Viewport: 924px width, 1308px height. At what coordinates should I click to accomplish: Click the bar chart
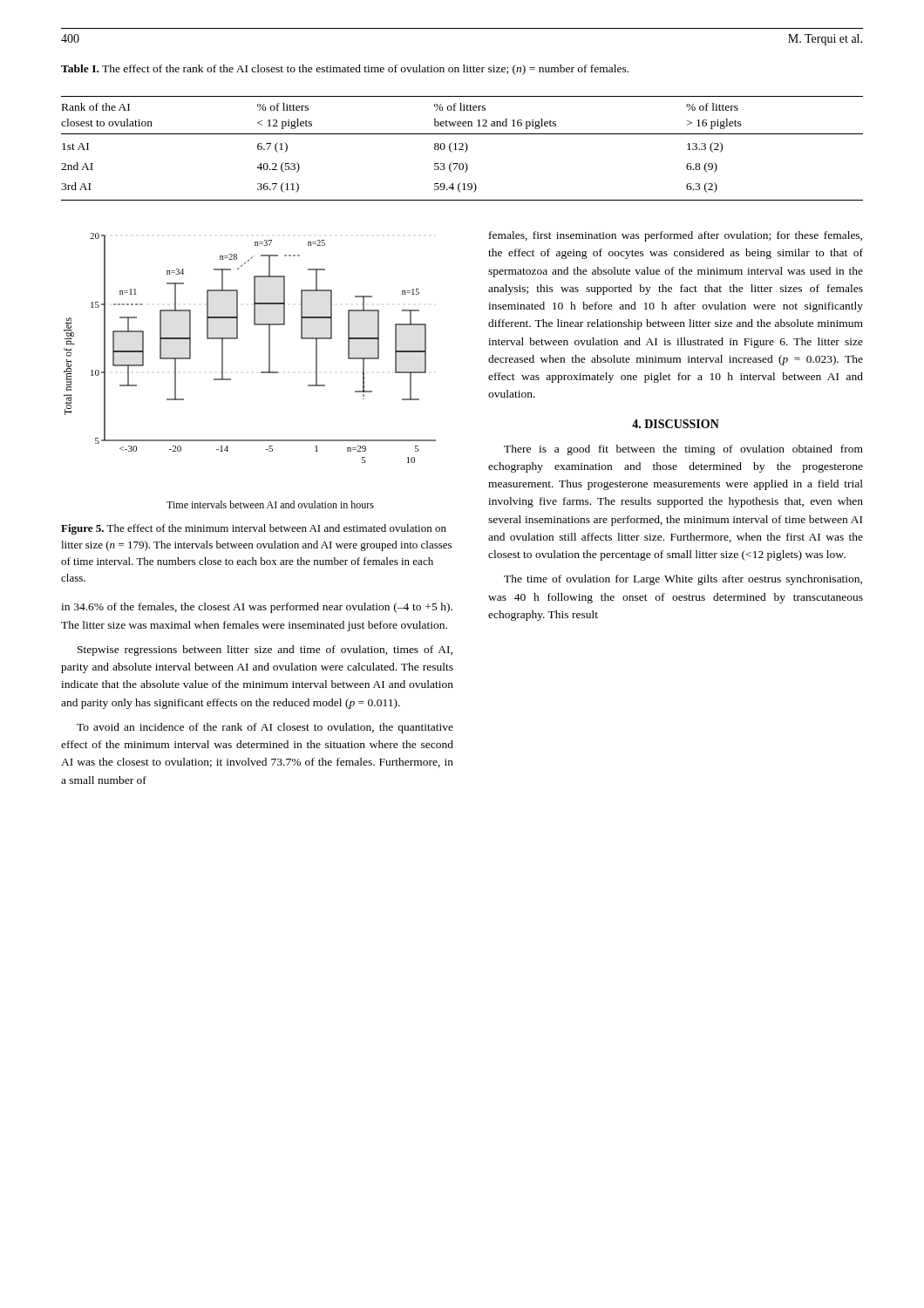tap(253, 362)
